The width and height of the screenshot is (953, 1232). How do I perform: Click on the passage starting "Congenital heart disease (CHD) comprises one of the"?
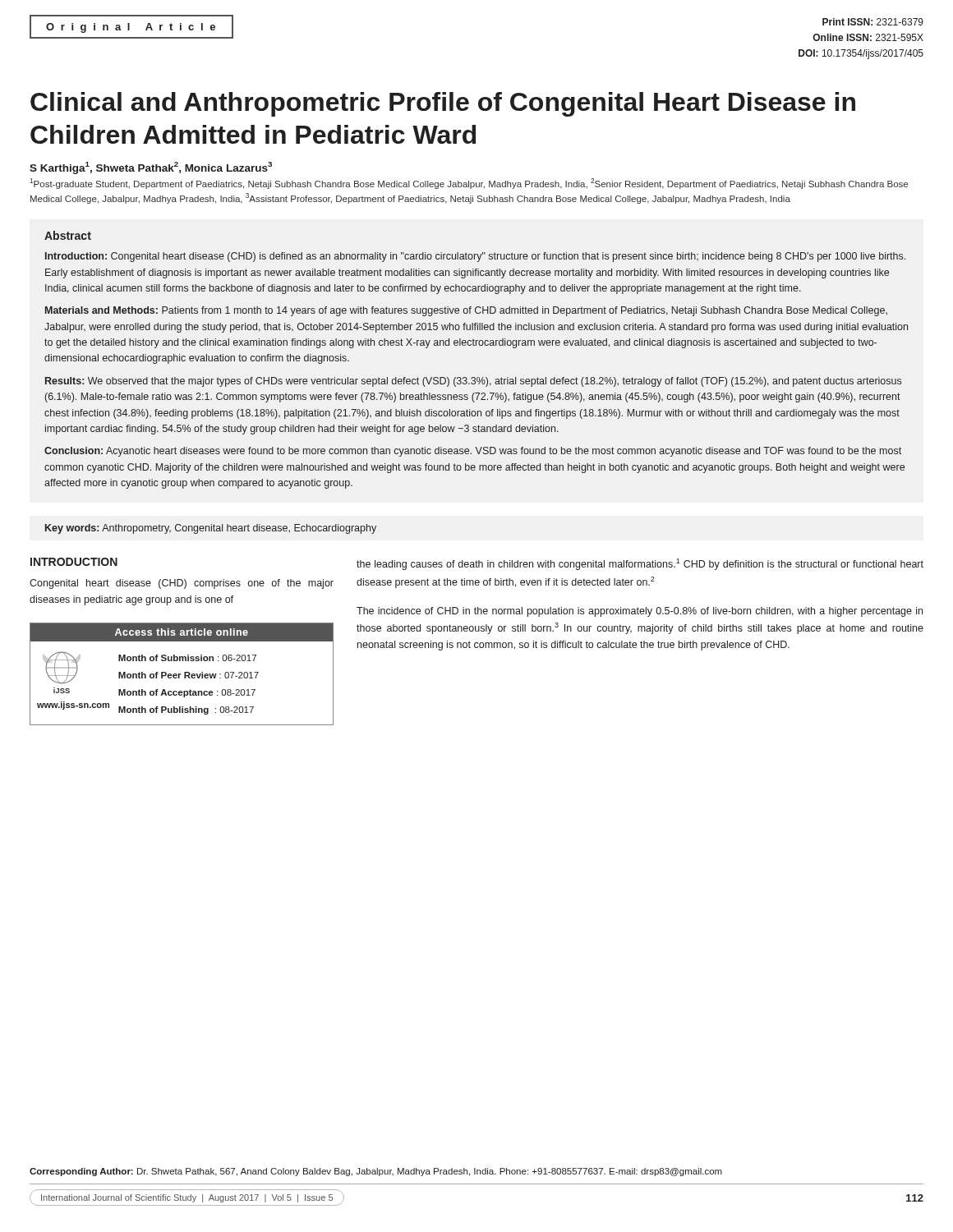click(182, 592)
